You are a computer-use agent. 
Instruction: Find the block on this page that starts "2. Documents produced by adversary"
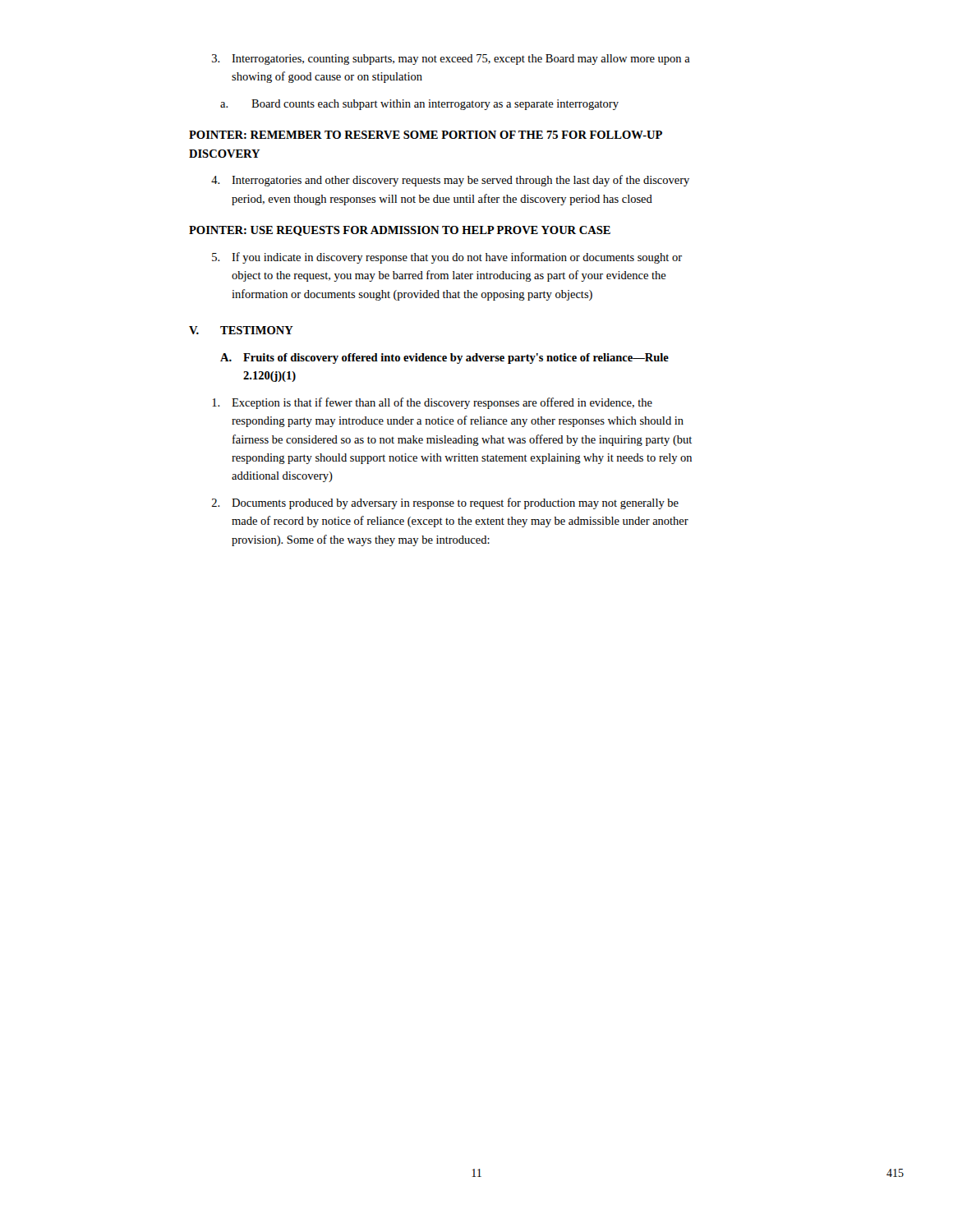(444, 521)
